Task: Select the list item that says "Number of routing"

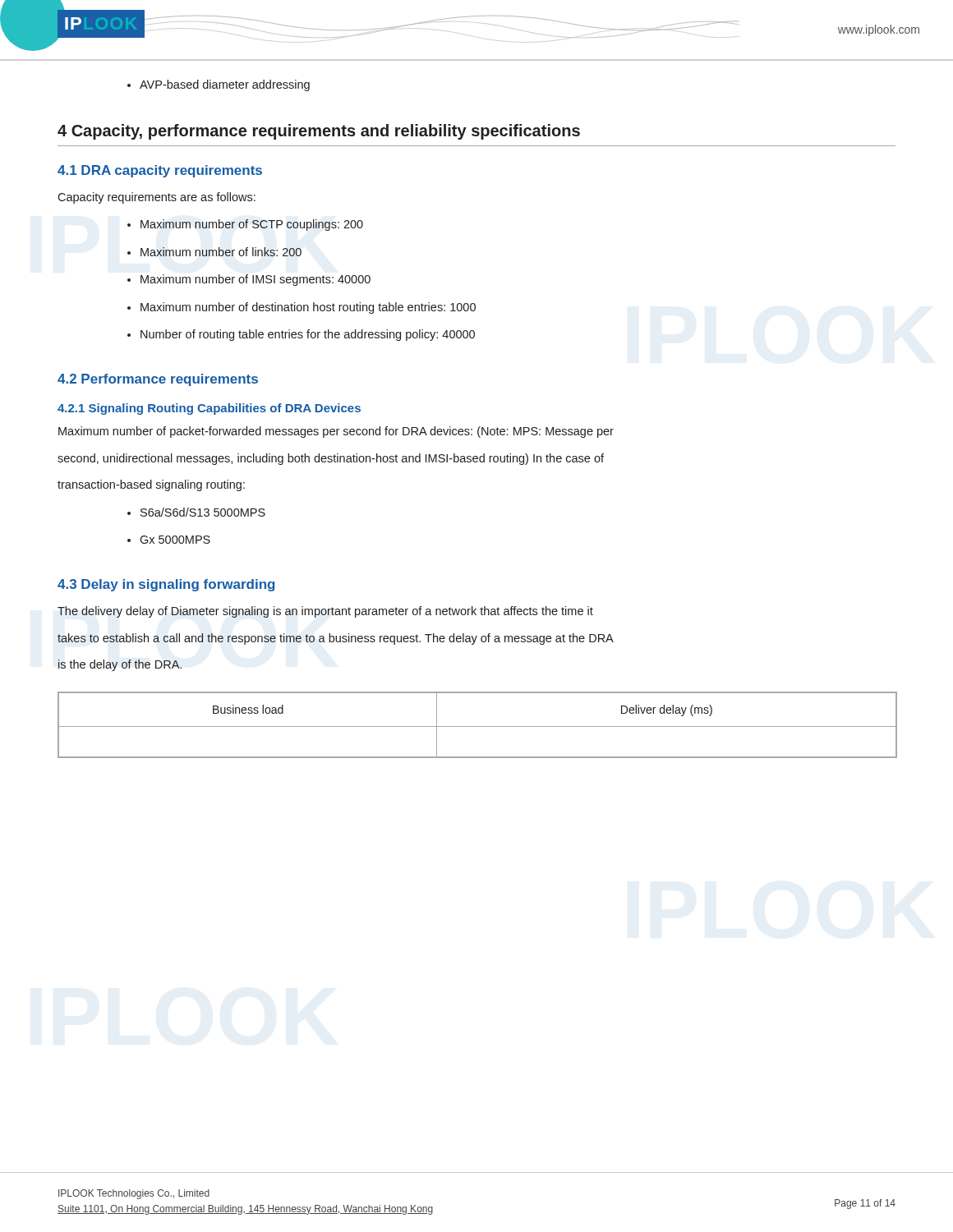Action: point(301,335)
